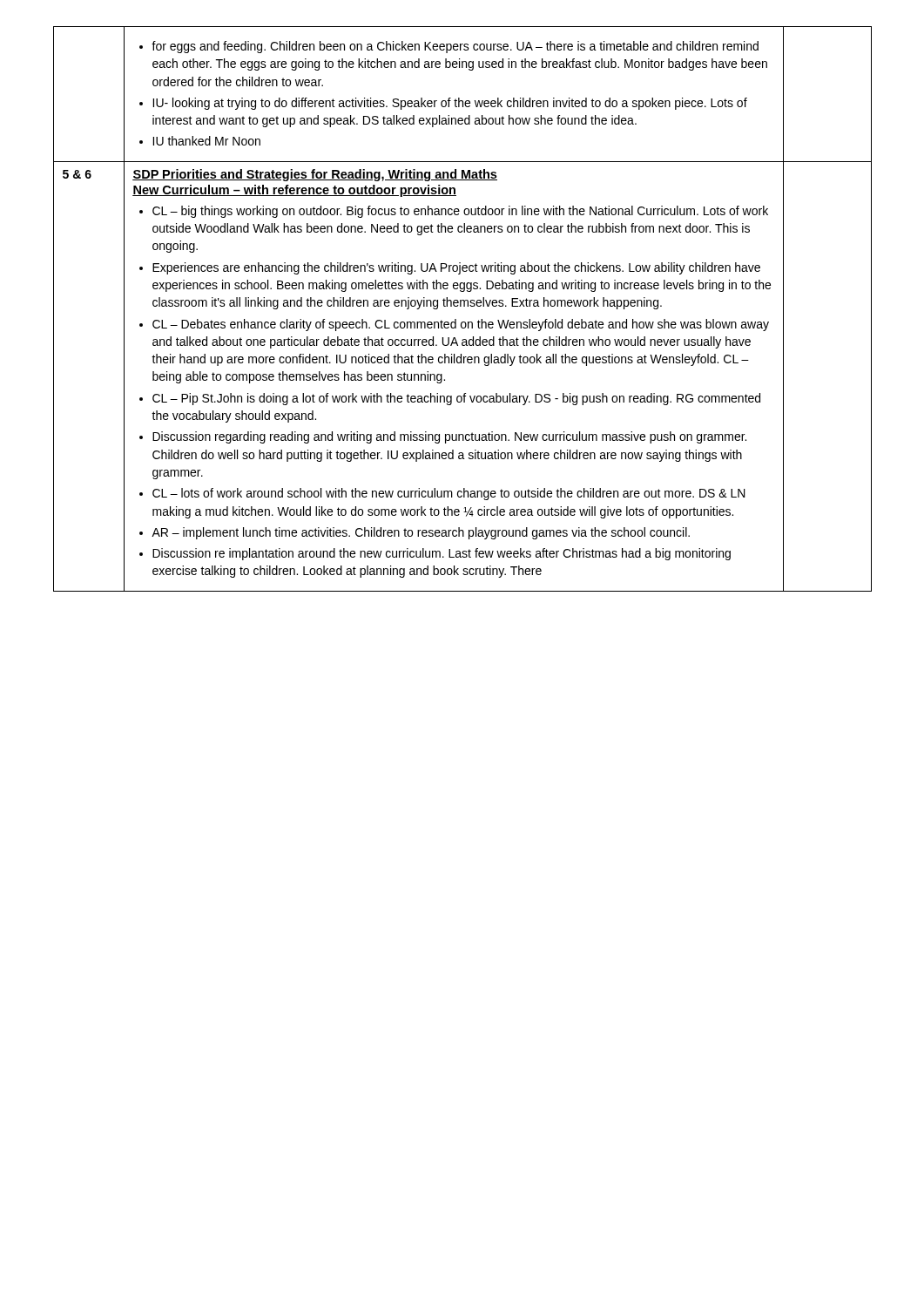
Task: Where is the passage that starts "for eggs and feeding. Children"?
Action: click(x=453, y=94)
